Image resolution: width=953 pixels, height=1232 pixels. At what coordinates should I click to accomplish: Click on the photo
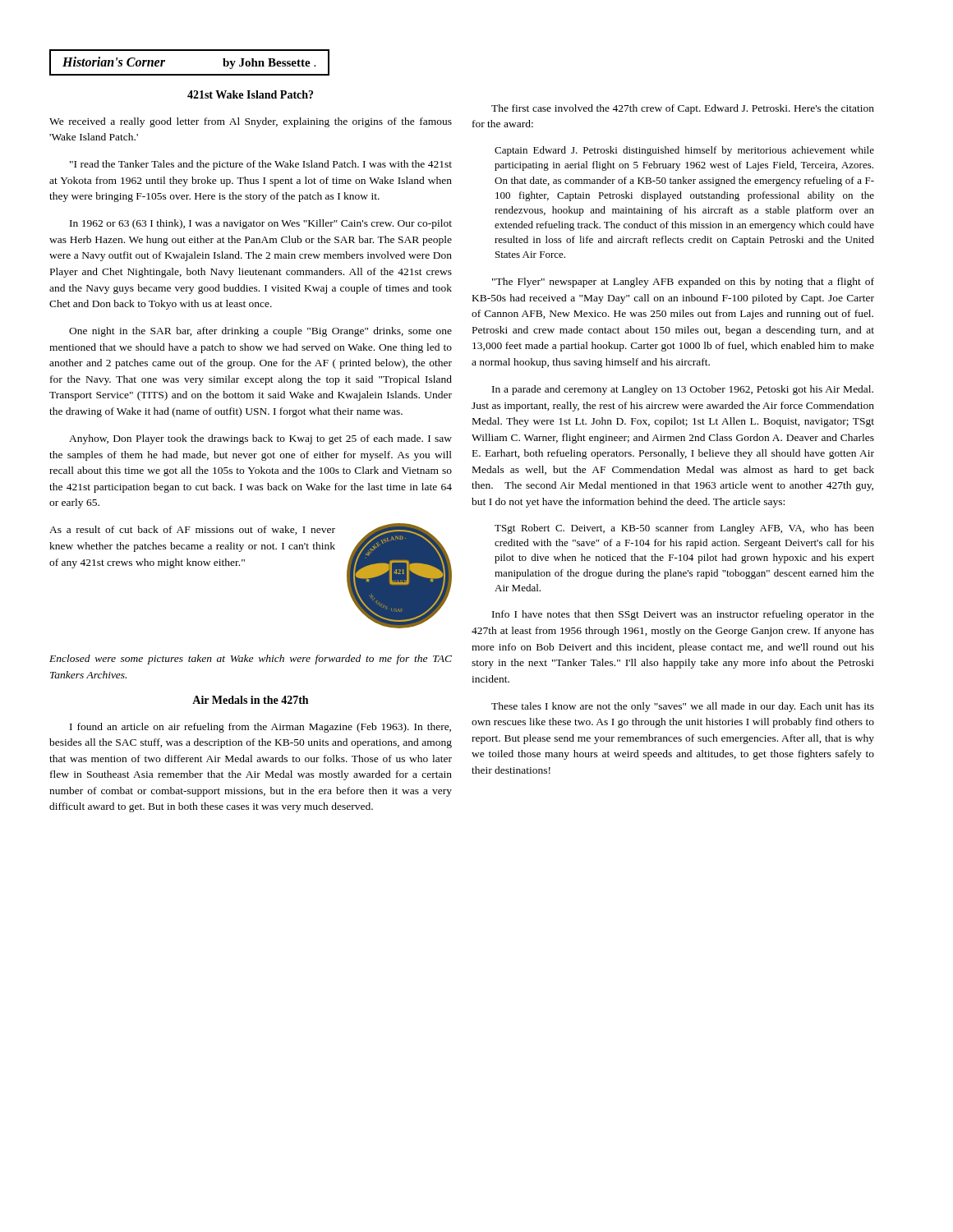click(399, 578)
